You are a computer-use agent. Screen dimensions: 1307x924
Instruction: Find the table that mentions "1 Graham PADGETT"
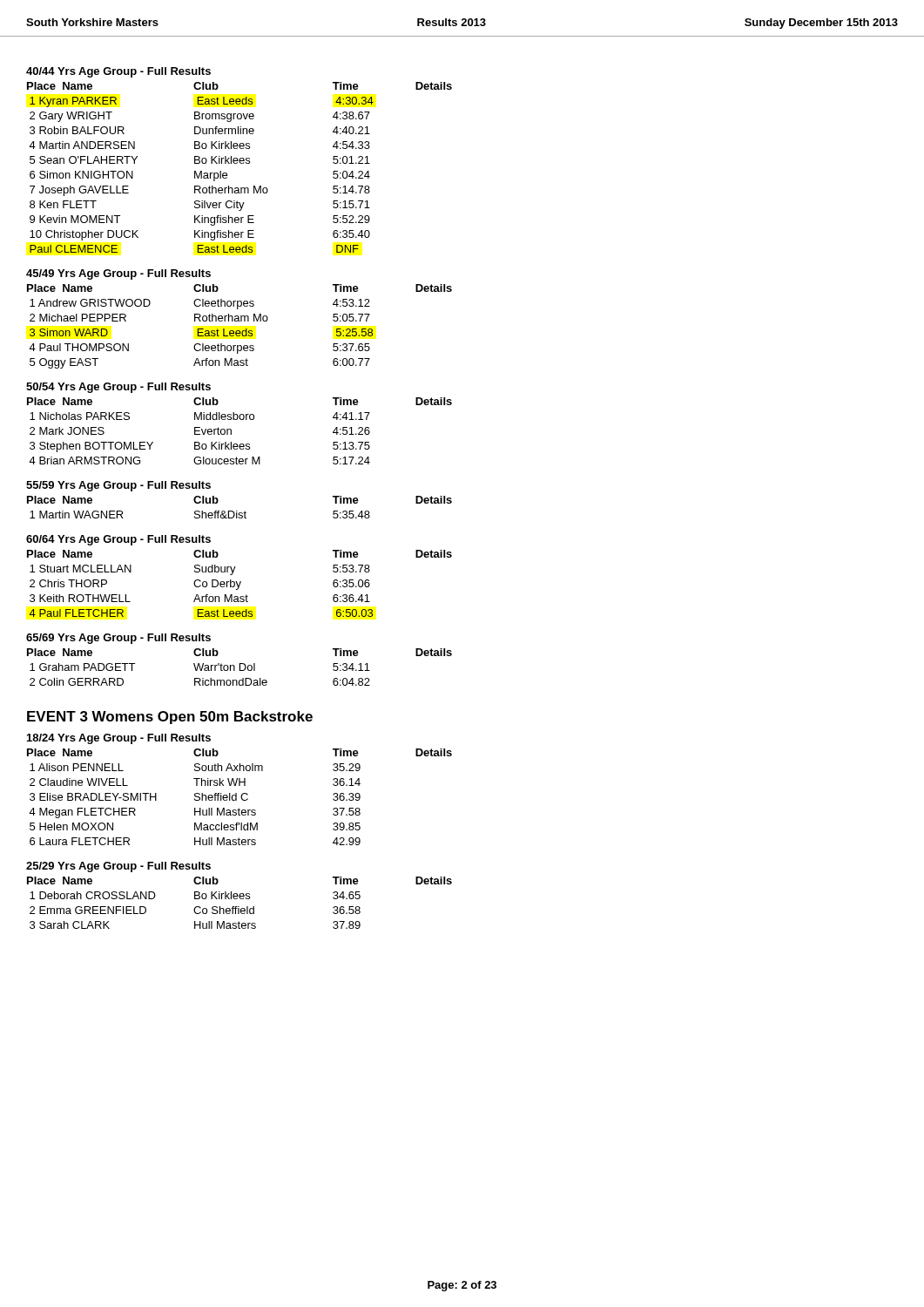(x=462, y=667)
